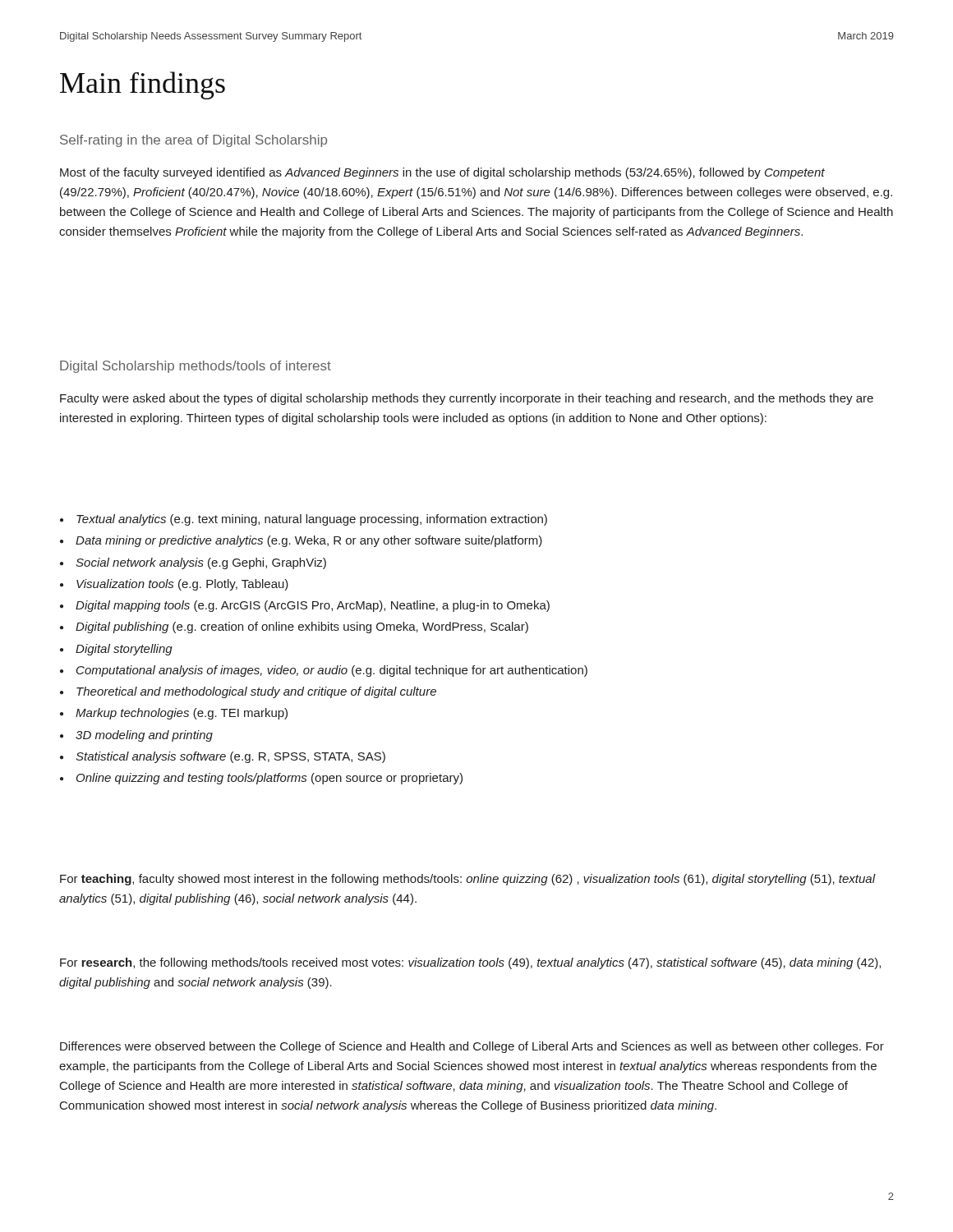Find the text starting "● Social network analysis"
The height and width of the screenshot is (1232, 953).
click(x=193, y=562)
